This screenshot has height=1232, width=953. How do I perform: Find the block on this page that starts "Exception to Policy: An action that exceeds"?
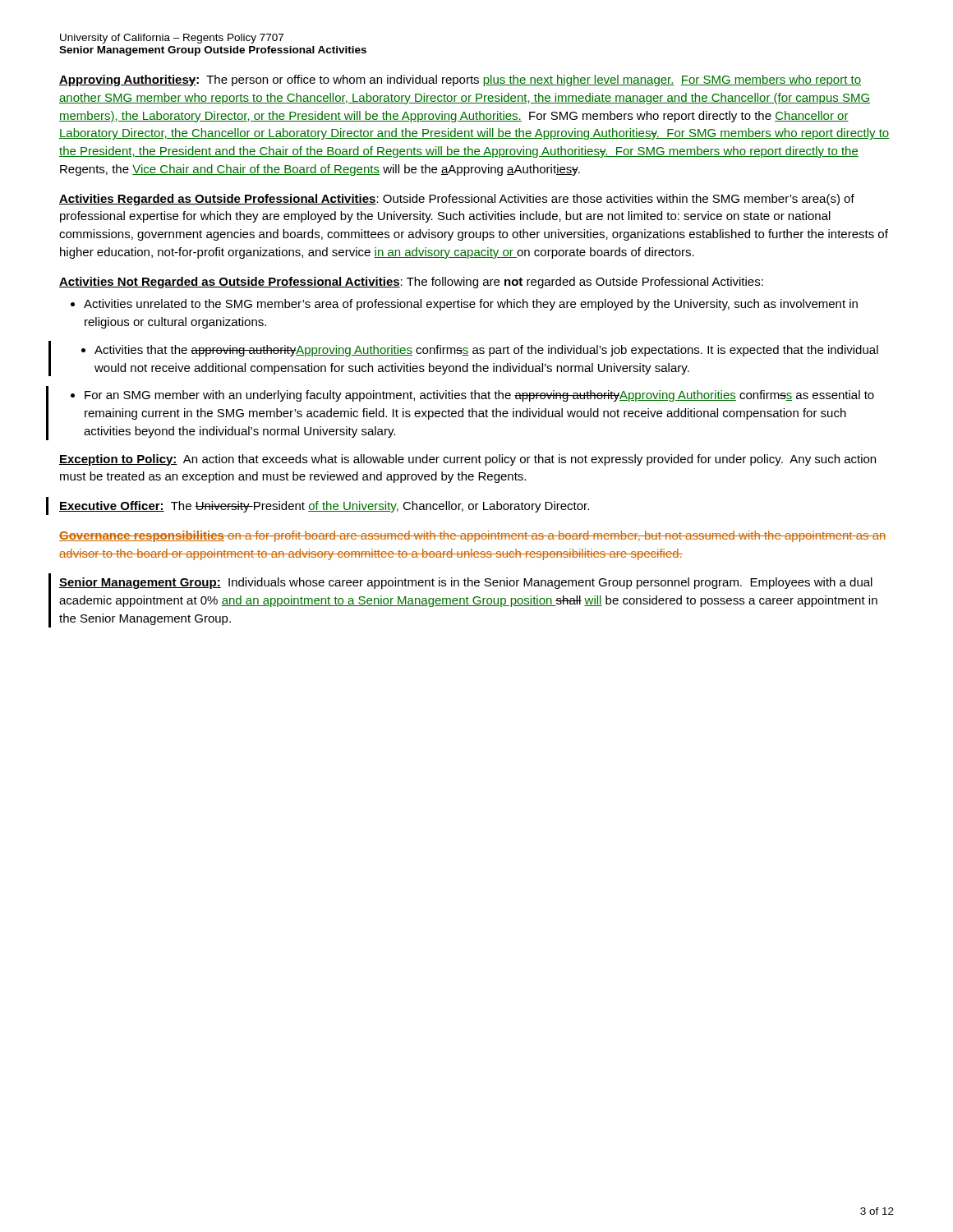(x=476, y=468)
